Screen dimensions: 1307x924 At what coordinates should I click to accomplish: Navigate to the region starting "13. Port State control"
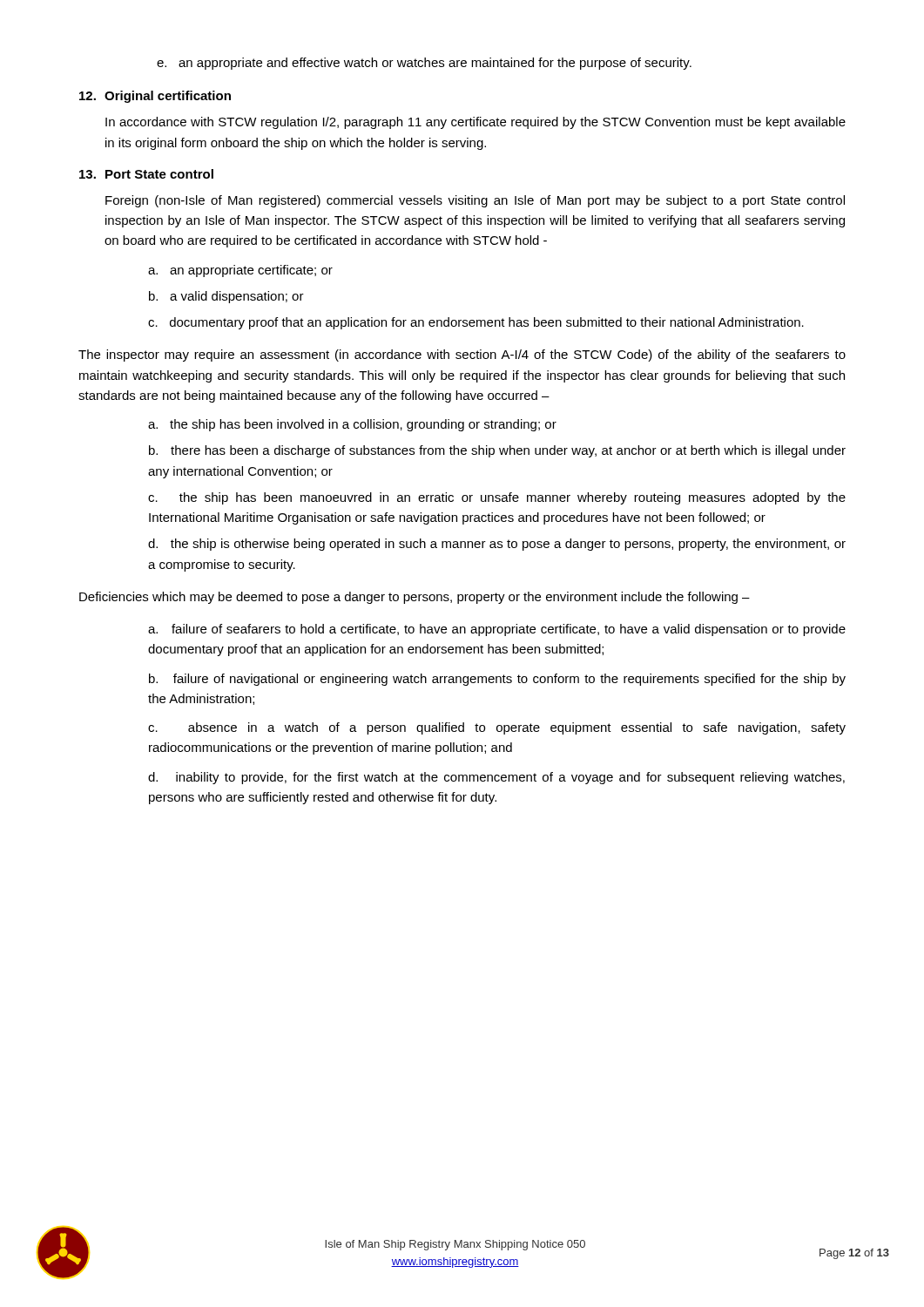point(146,174)
